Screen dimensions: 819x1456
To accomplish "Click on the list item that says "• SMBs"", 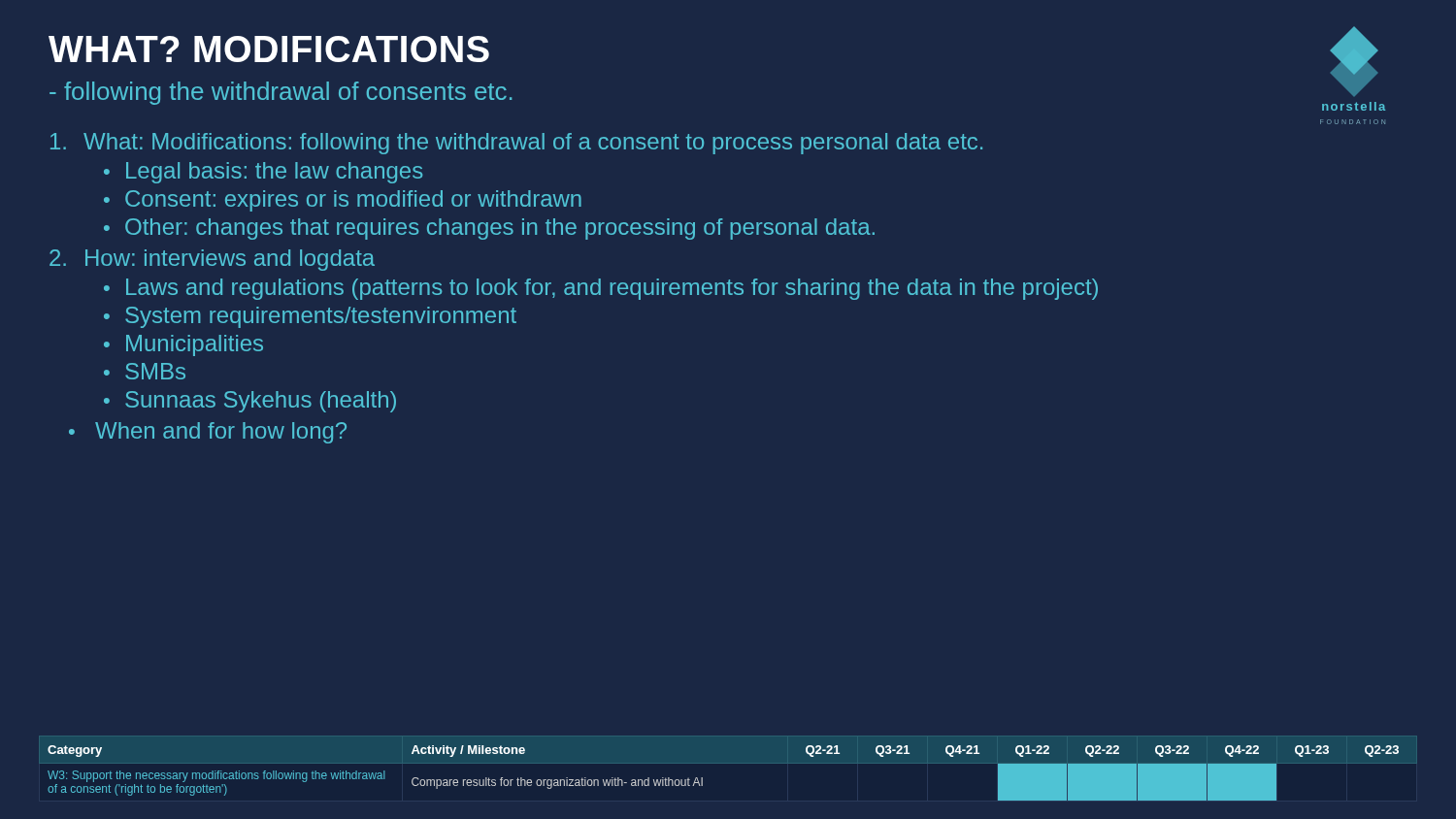I will (145, 372).
